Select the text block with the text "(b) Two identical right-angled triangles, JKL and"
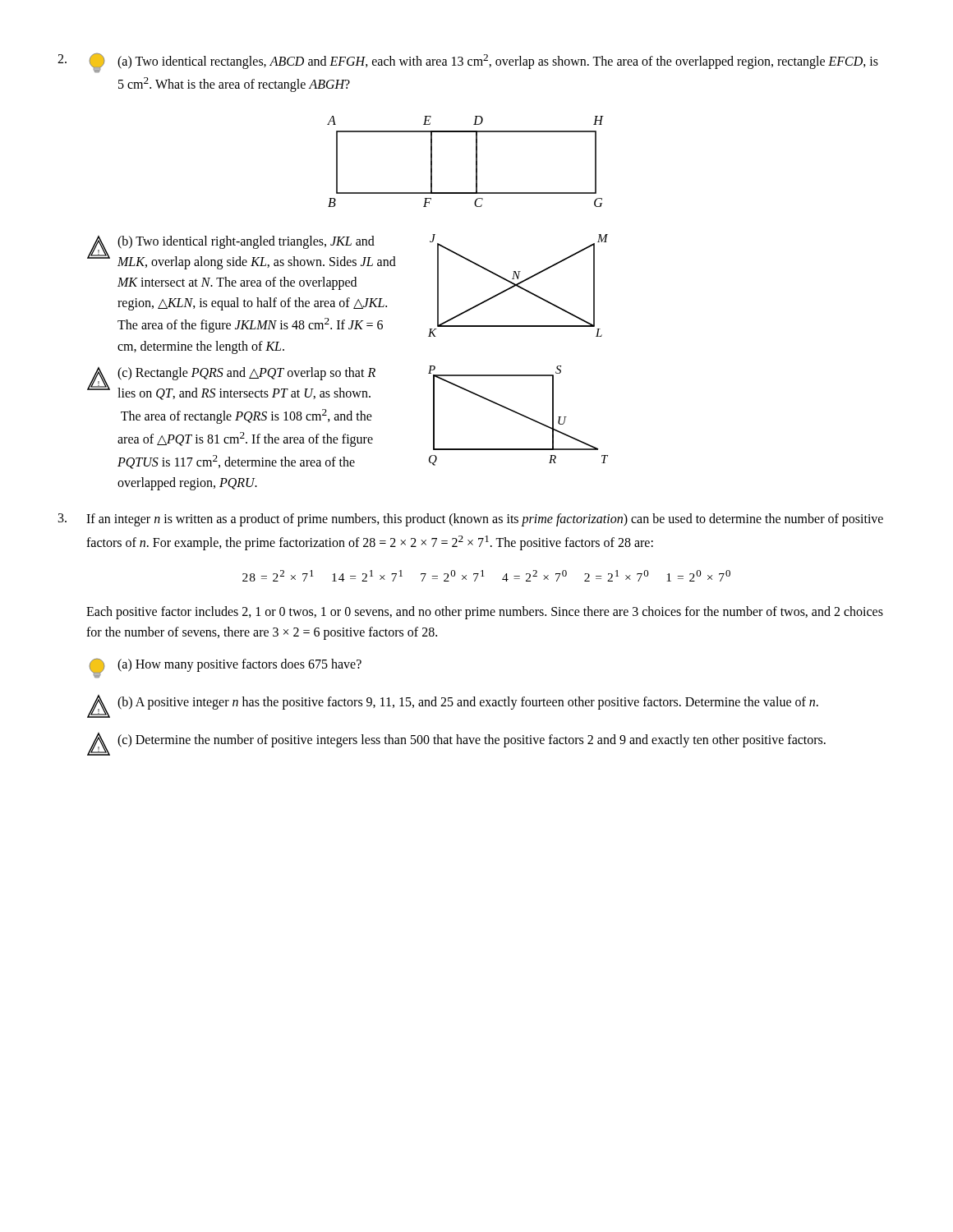This screenshot has width=953, height=1232. pos(257,294)
